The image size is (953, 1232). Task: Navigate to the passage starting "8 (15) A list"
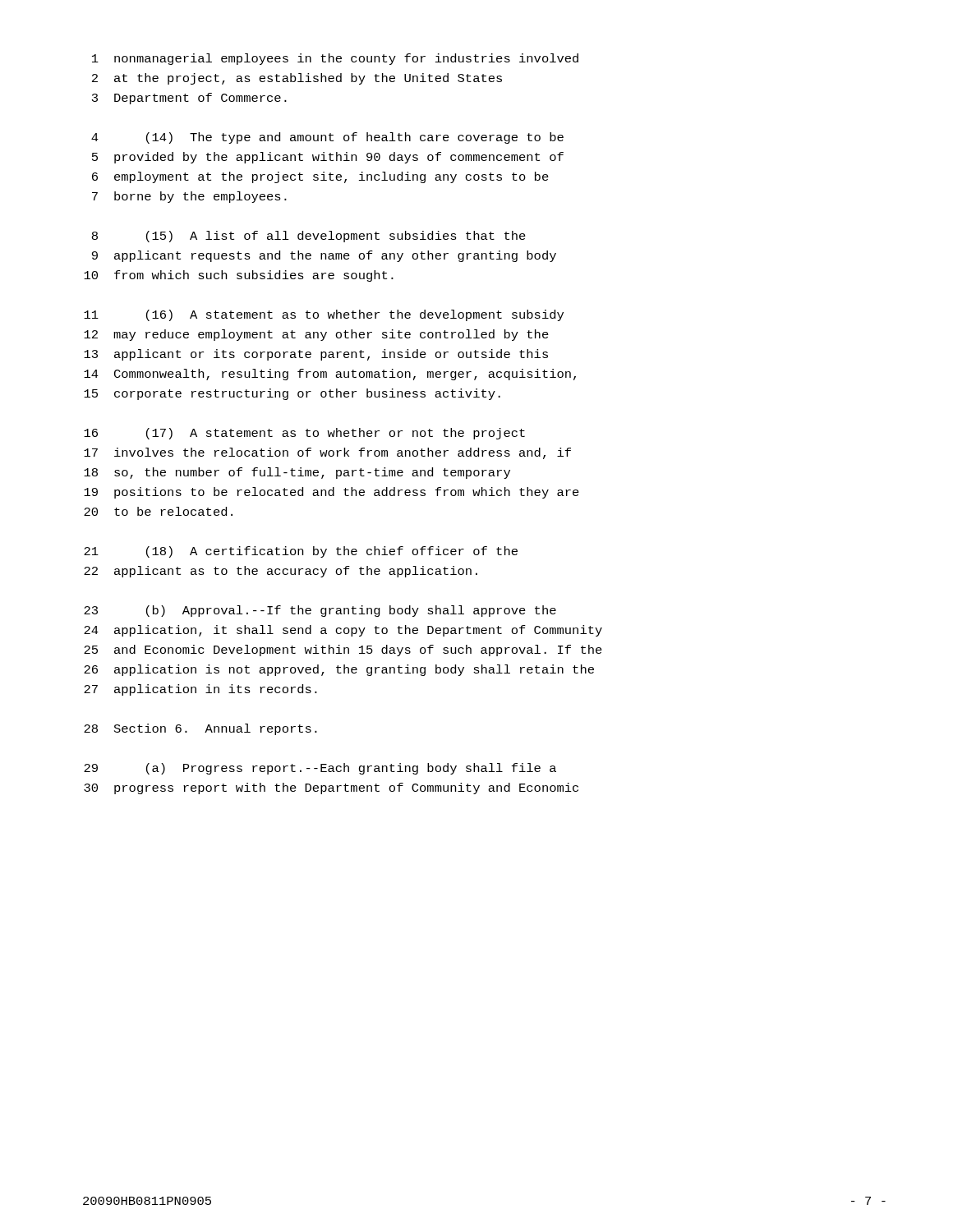(485, 237)
